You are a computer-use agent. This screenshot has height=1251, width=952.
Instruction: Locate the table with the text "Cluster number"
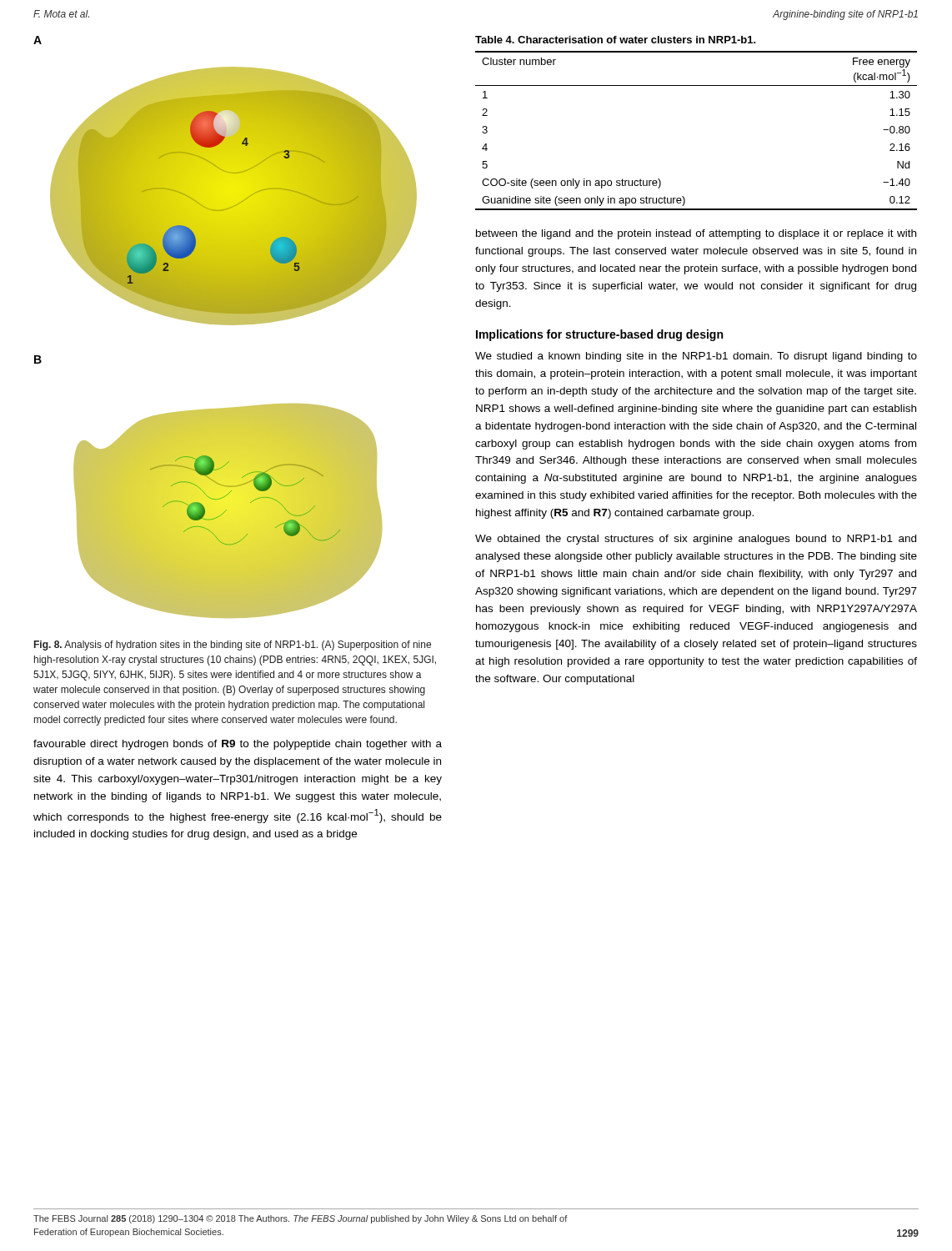pos(696,131)
